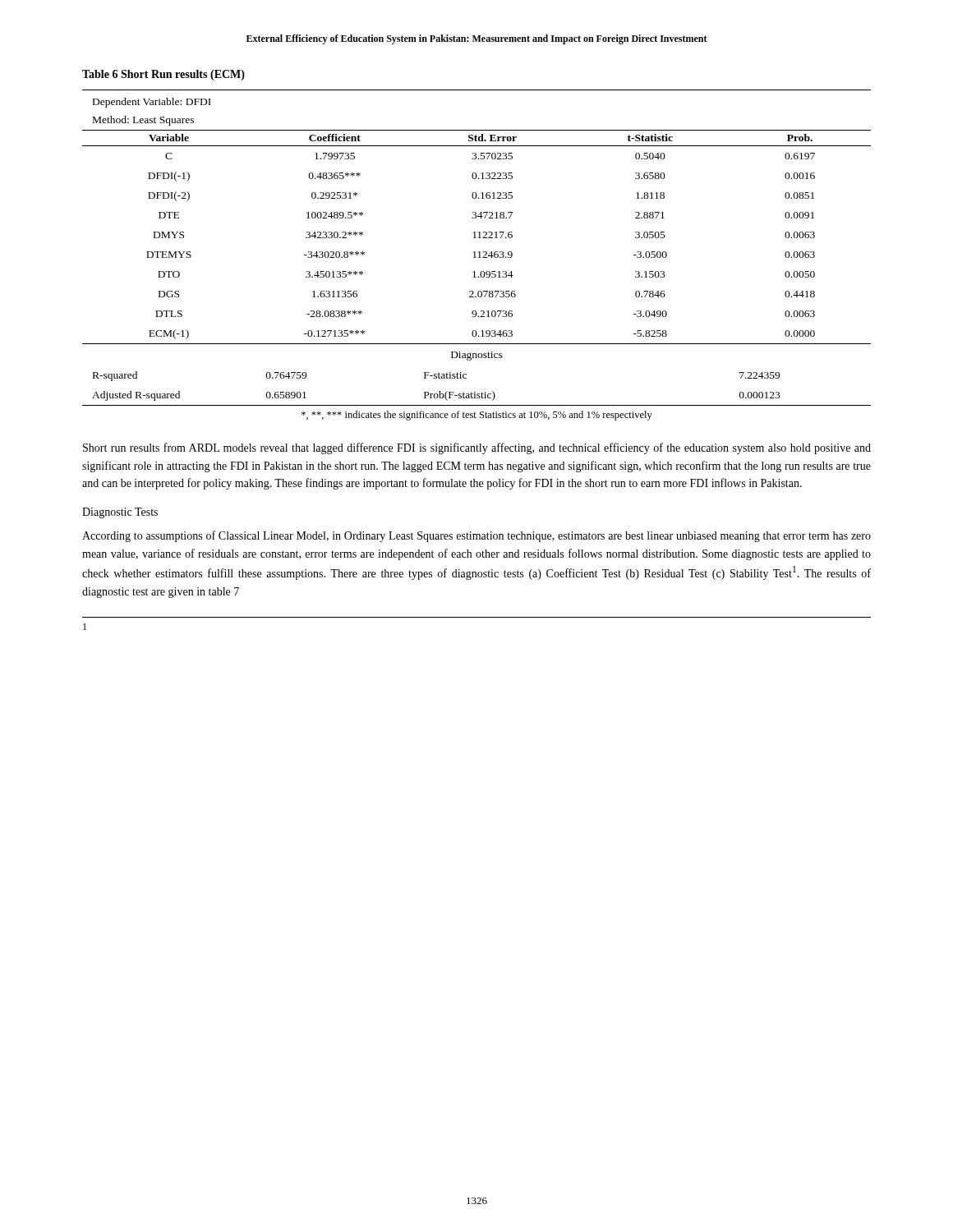Click on the text block containing "Short run results from"
This screenshot has height=1232, width=953.
tap(476, 466)
